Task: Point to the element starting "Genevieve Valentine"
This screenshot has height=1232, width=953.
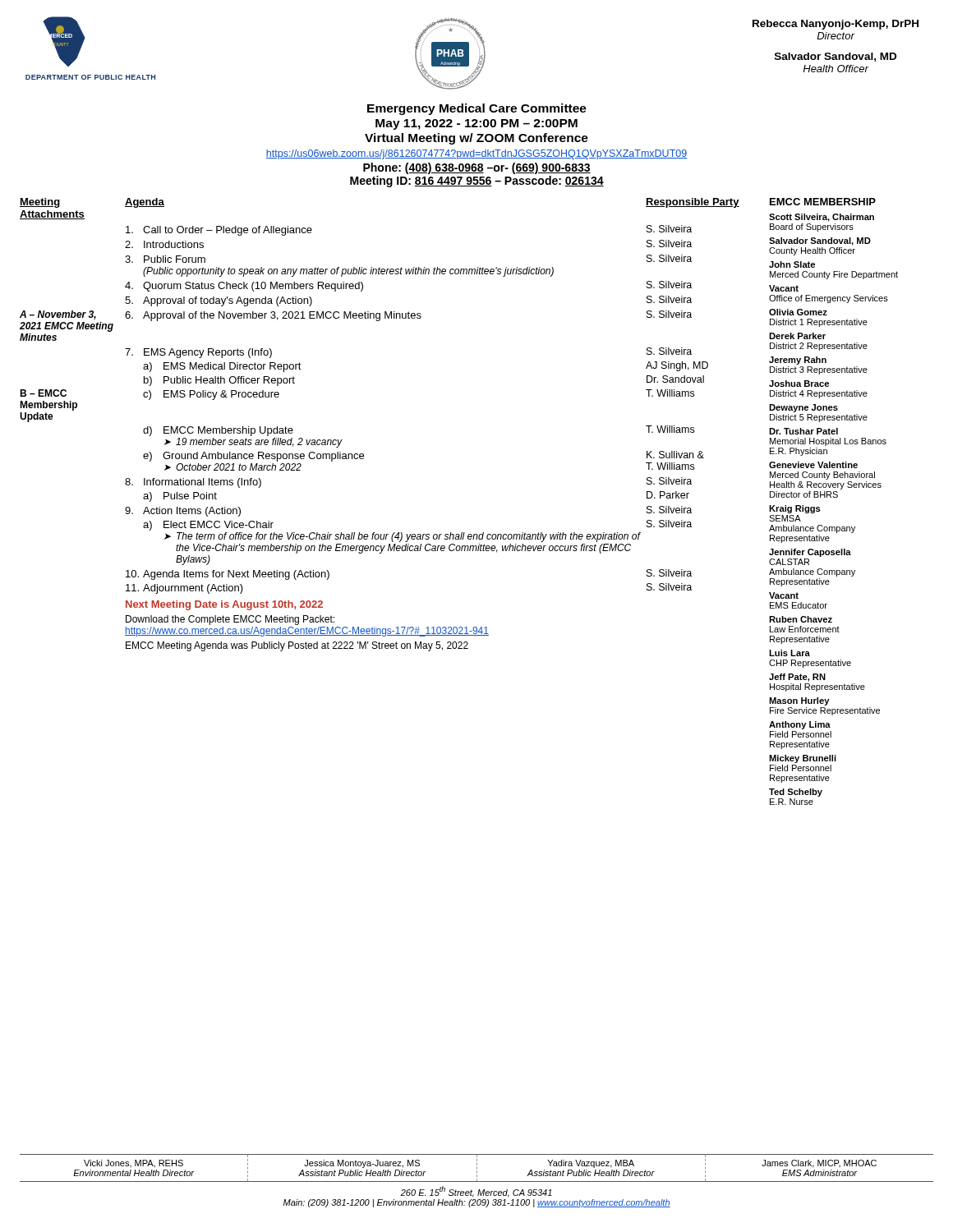Action: coord(813,465)
